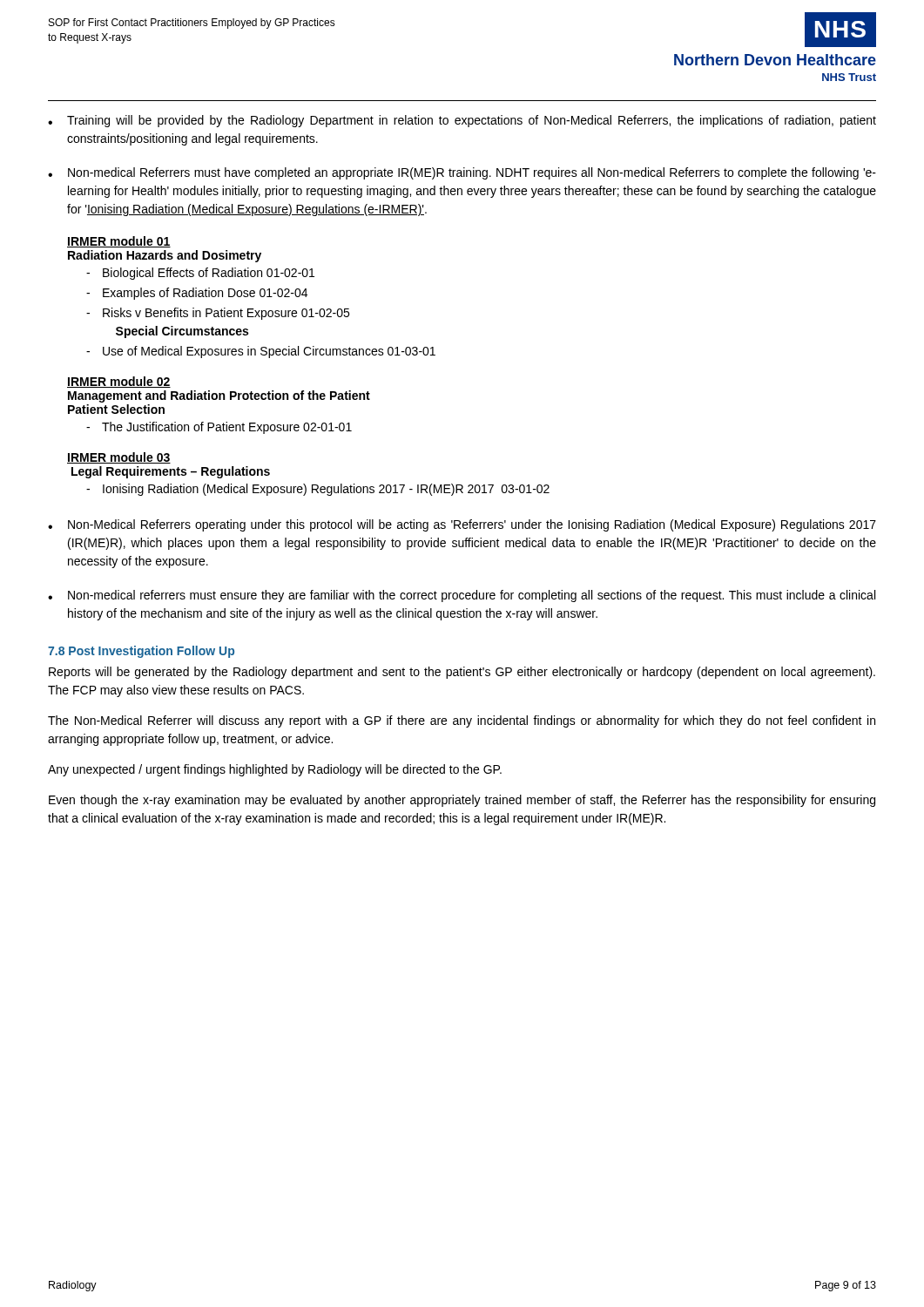Image resolution: width=924 pixels, height=1307 pixels.
Task: Select the section header containing "IRMER module 02 Management"
Action: pos(218,396)
